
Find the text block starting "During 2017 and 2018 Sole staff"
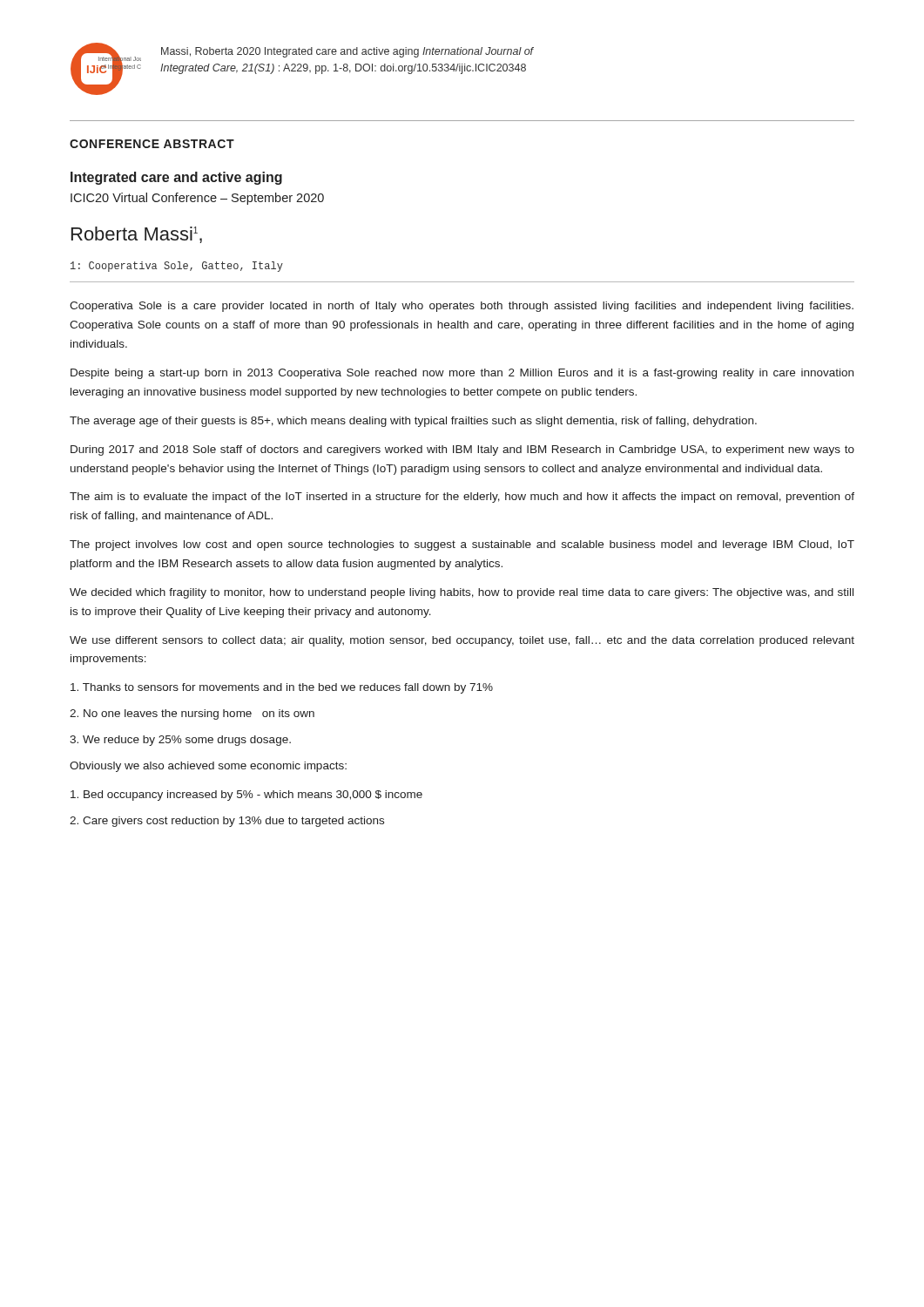pyautogui.click(x=462, y=458)
